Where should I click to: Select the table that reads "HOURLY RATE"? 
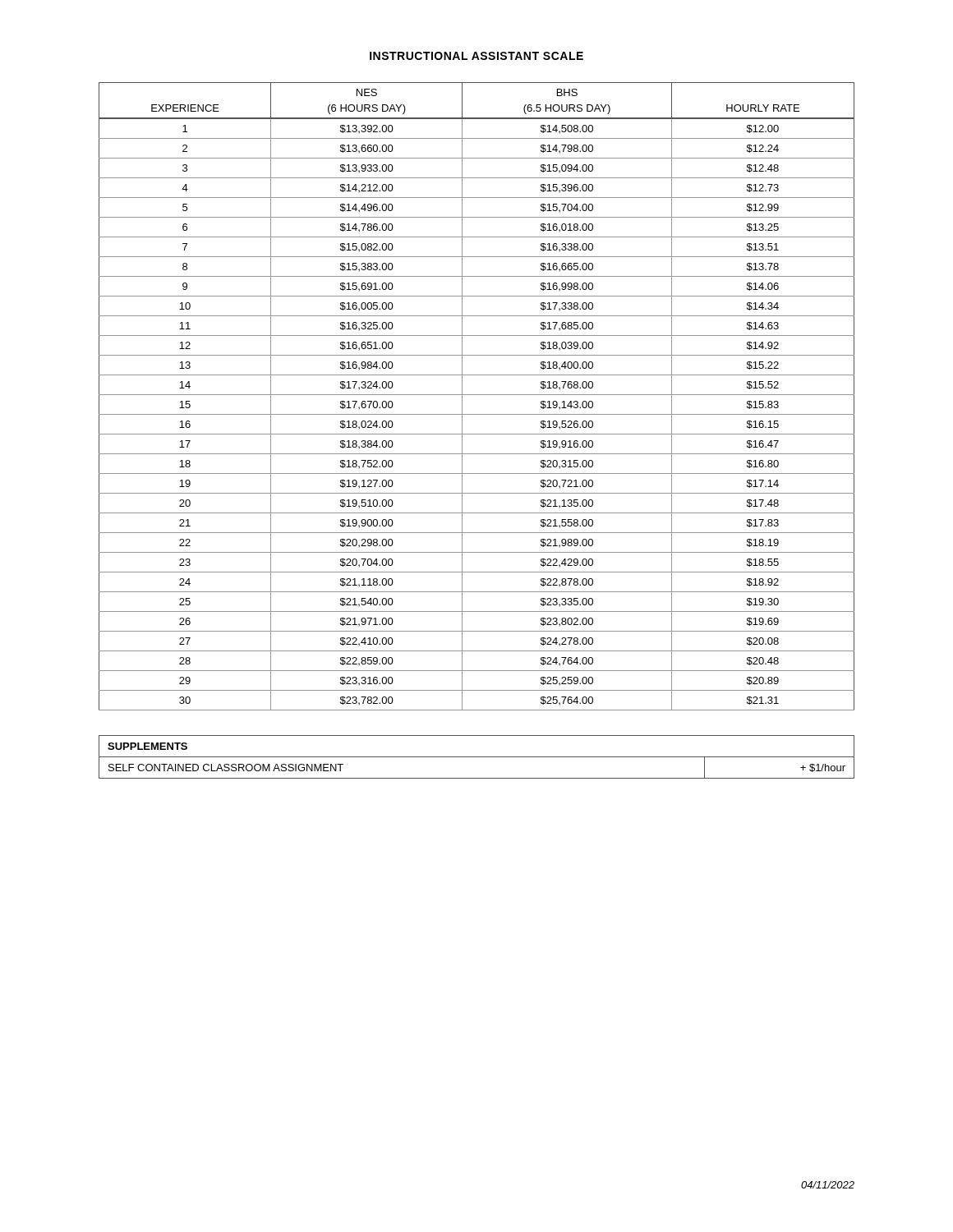pyautogui.click(x=476, y=396)
